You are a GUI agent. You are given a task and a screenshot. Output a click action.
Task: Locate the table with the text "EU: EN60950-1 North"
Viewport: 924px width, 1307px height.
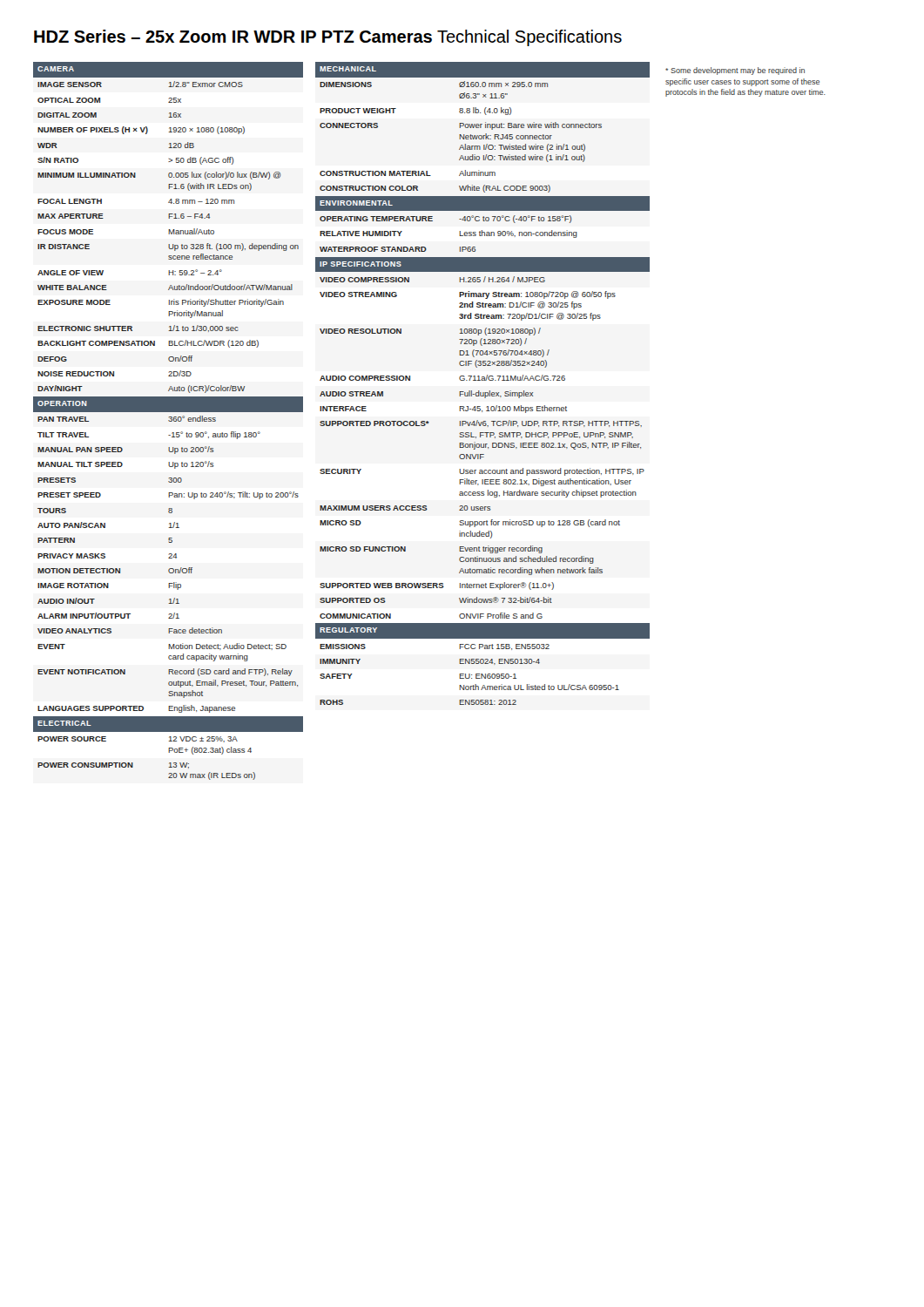click(x=482, y=386)
